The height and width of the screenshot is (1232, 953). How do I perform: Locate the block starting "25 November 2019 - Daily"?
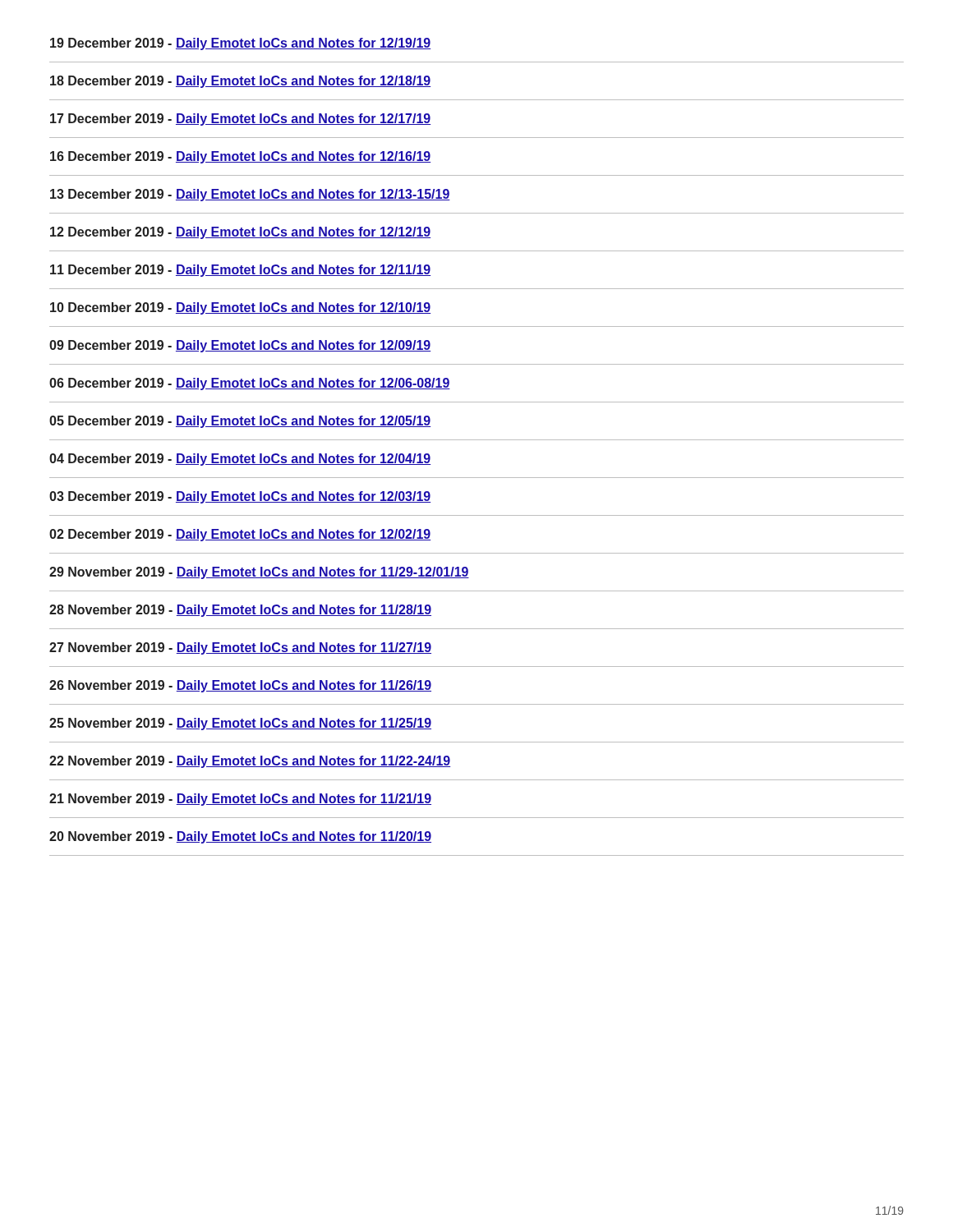[x=240, y=723]
